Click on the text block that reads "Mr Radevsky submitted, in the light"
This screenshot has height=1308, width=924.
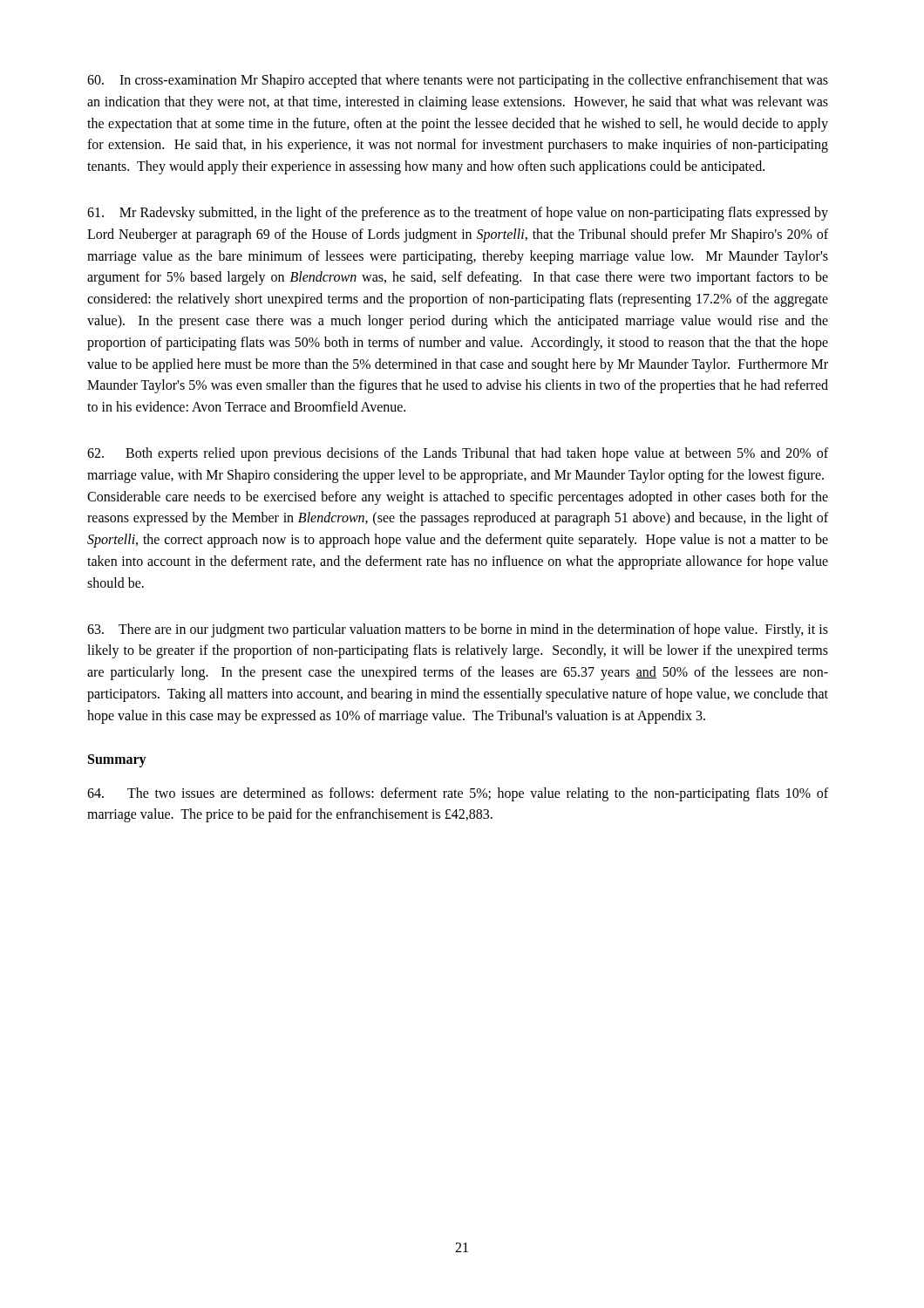pos(458,310)
